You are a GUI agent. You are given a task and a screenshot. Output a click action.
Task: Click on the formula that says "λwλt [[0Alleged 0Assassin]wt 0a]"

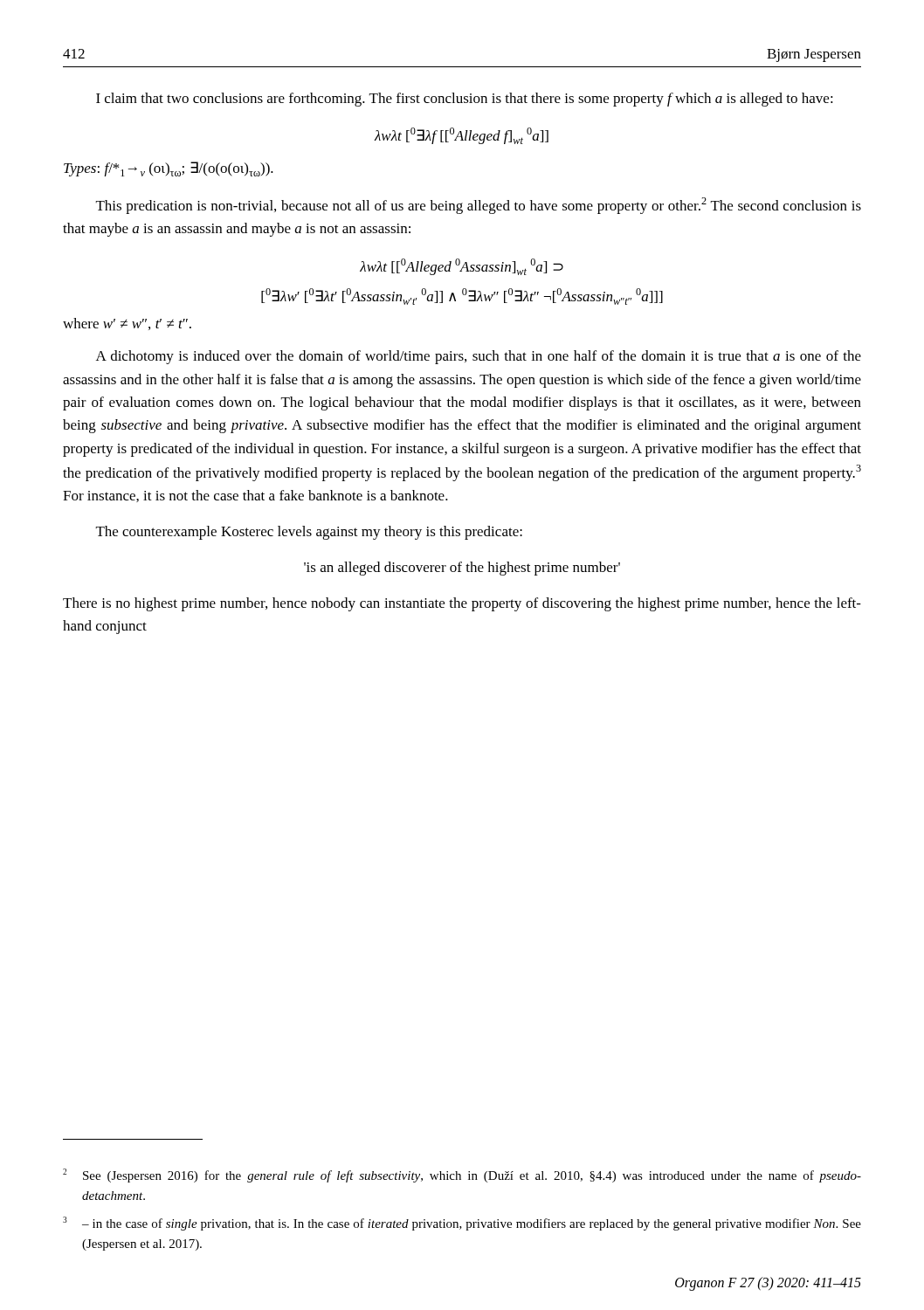pyautogui.click(x=462, y=282)
